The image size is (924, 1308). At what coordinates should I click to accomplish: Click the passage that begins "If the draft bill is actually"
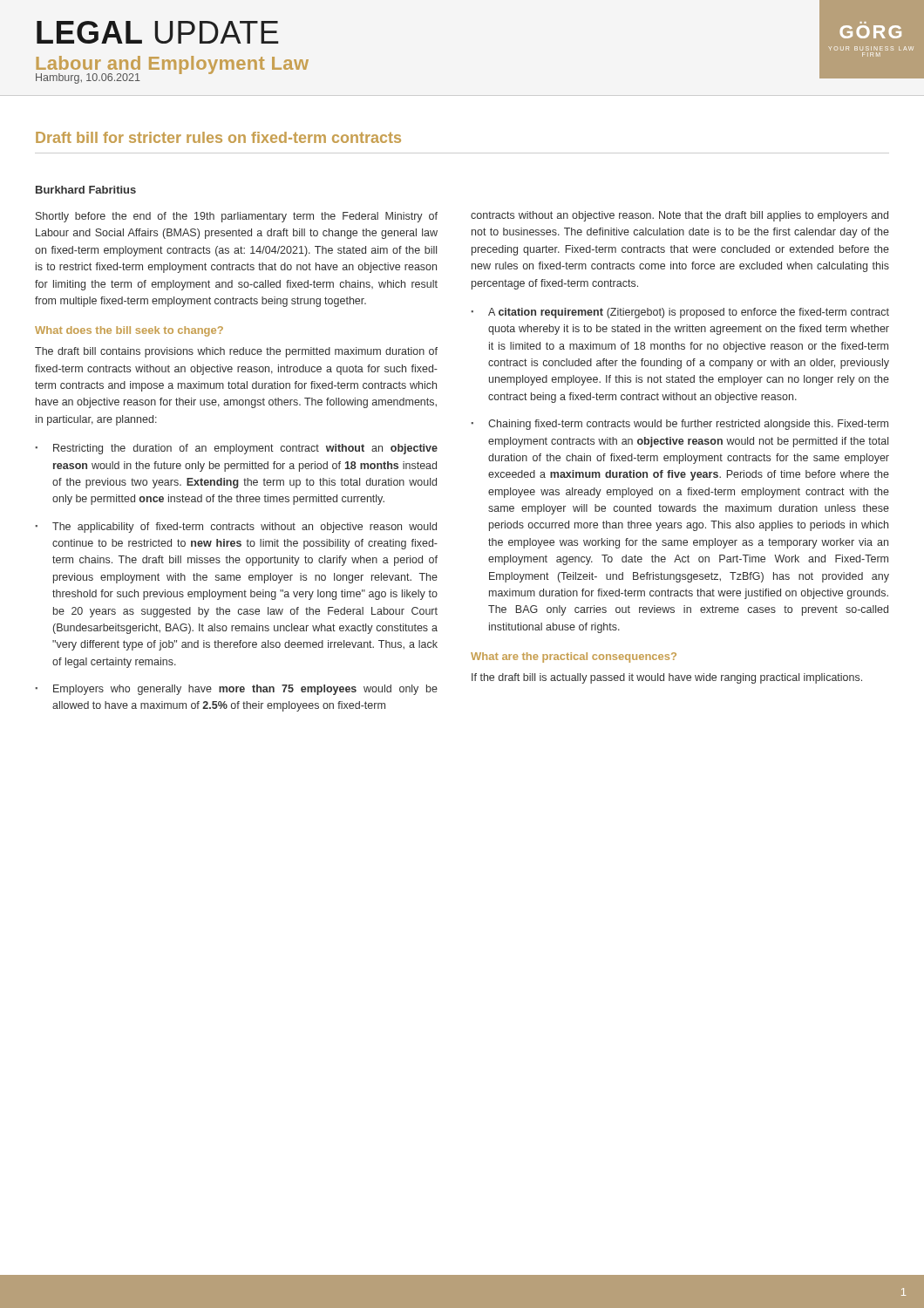tap(667, 678)
